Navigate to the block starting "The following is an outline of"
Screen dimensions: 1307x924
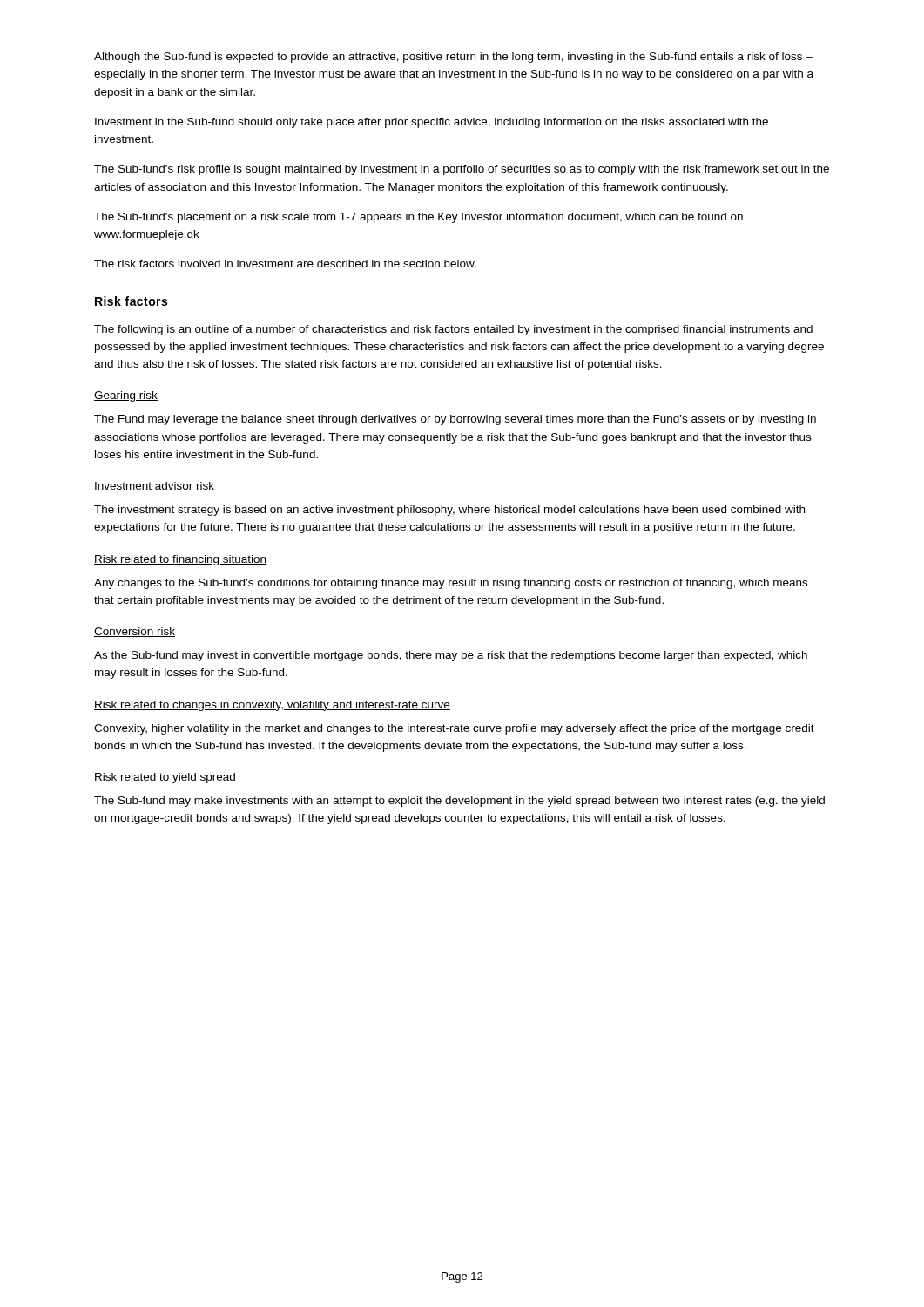(459, 346)
